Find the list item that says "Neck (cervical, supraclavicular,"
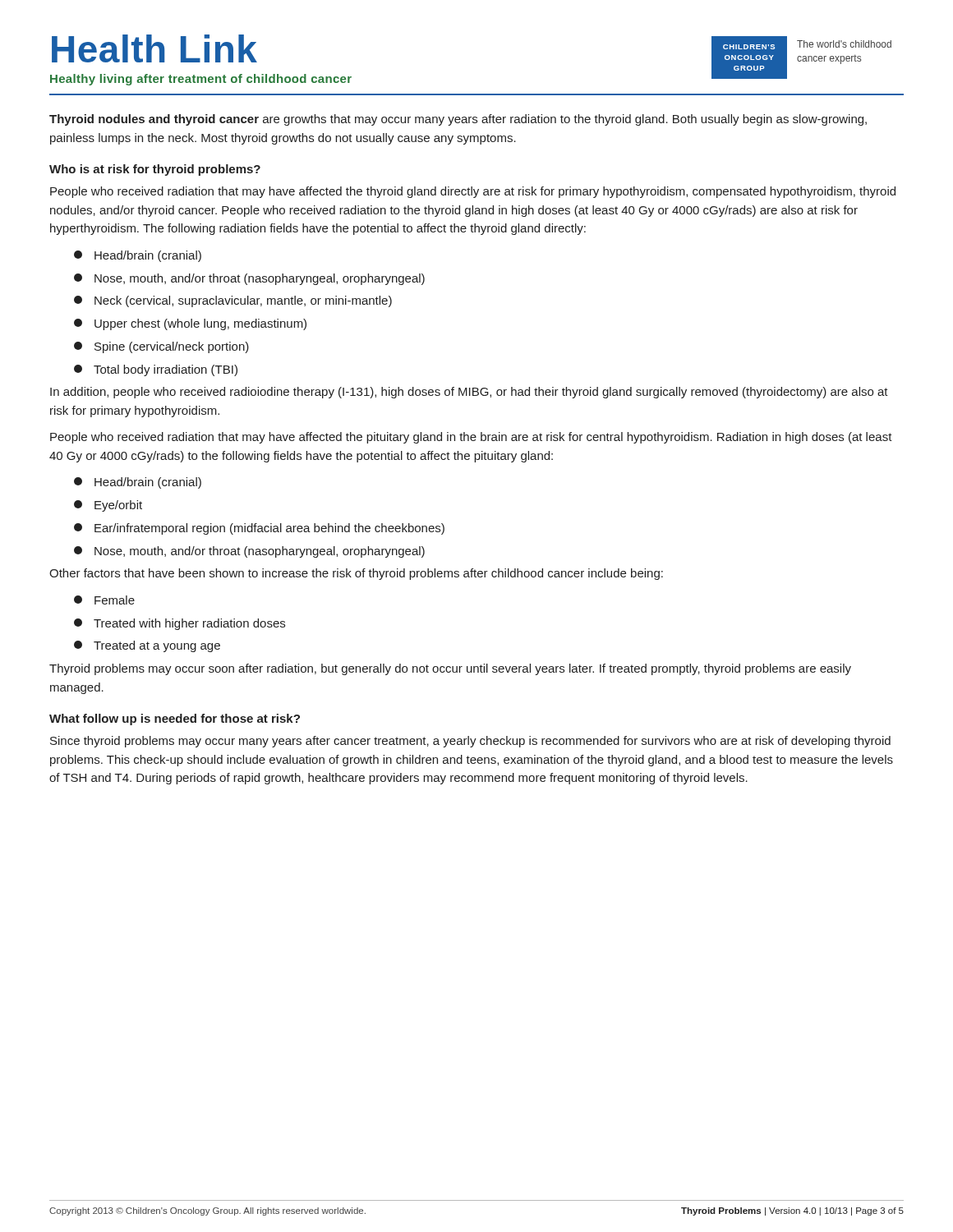The width and height of the screenshot is (953, 1232). click(x=233, y=301)
